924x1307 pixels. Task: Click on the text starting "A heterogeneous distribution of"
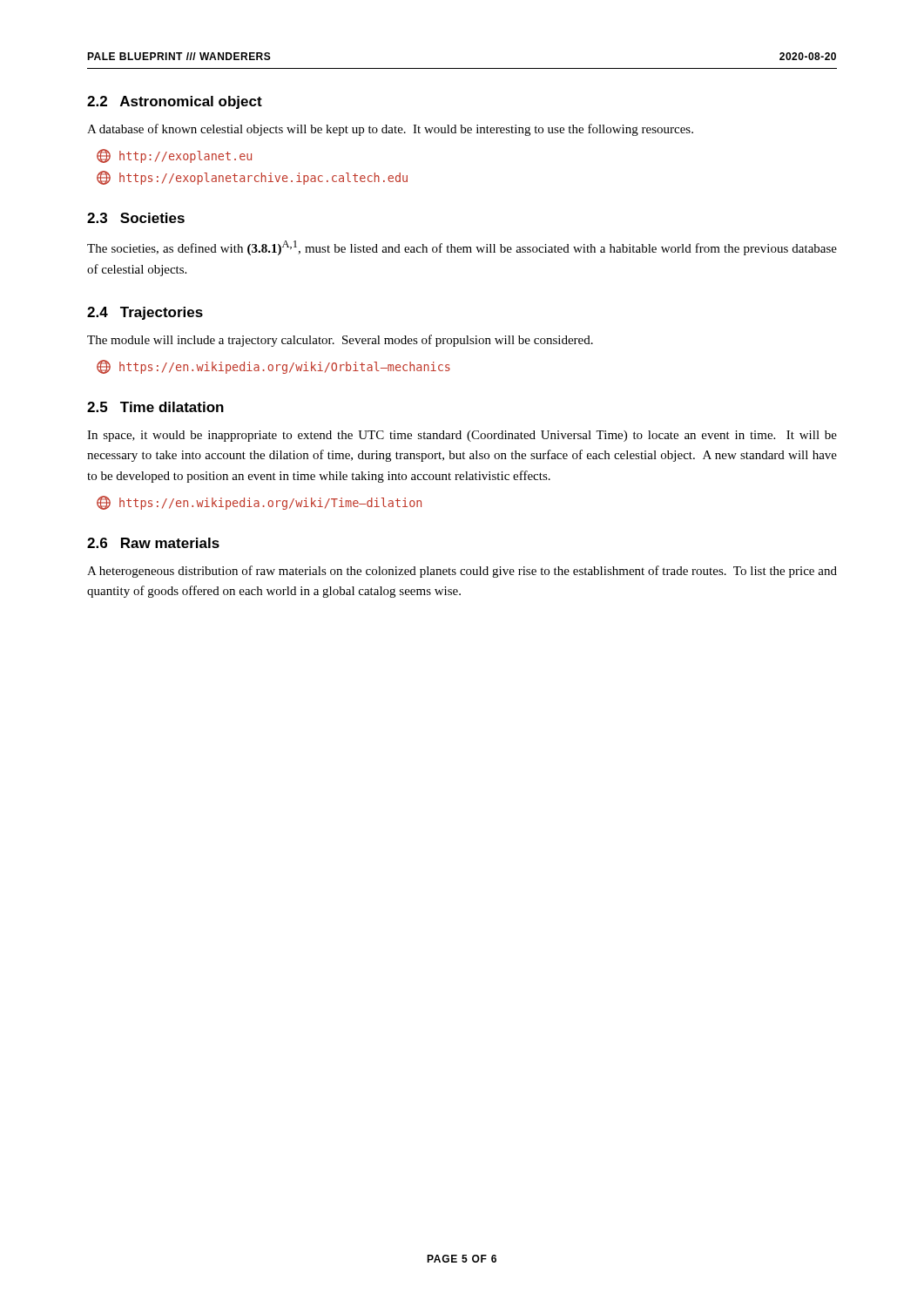pos(462,581)
